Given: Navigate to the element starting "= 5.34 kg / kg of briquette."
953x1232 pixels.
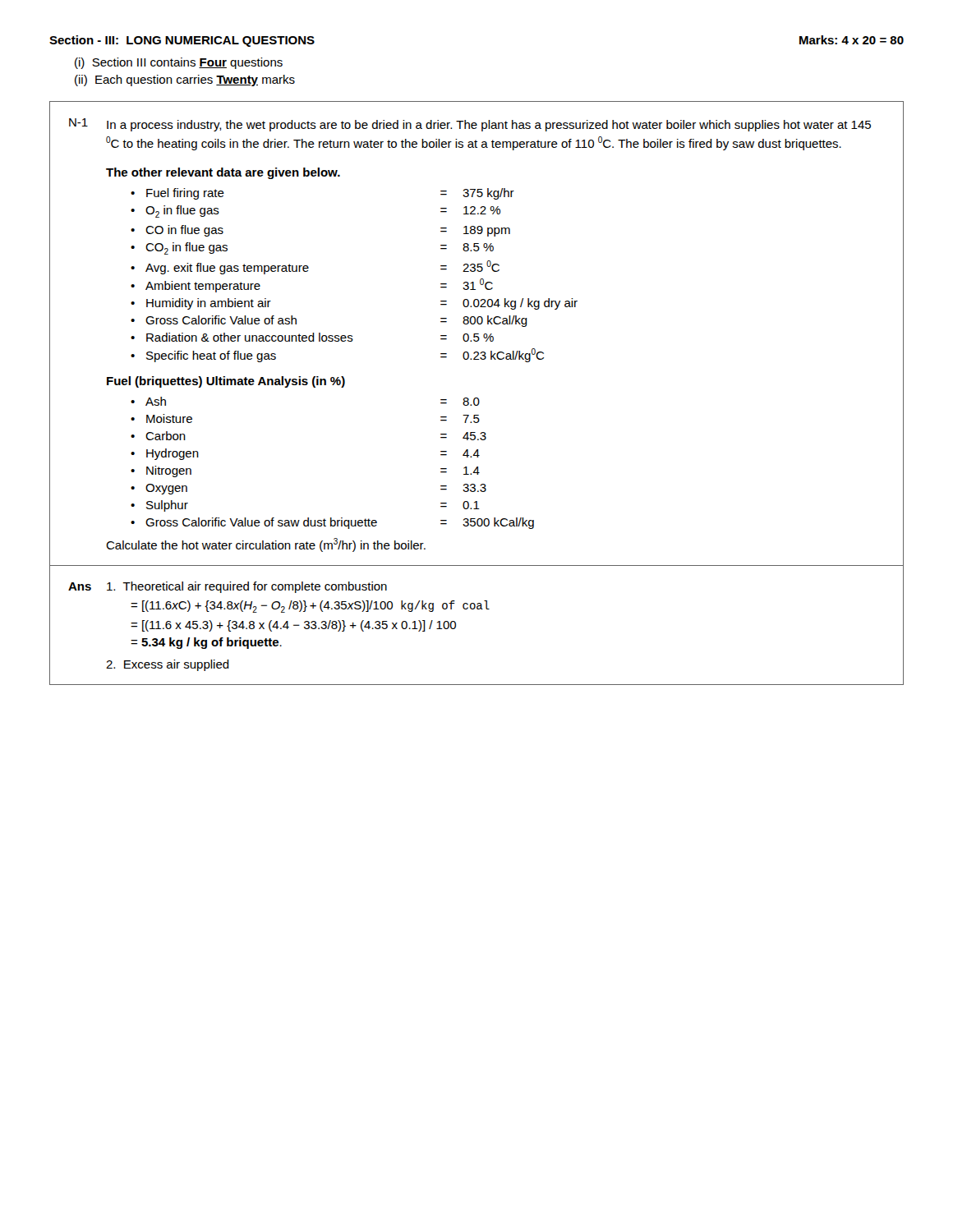Looking at the screenshot, I should (207, 641).
